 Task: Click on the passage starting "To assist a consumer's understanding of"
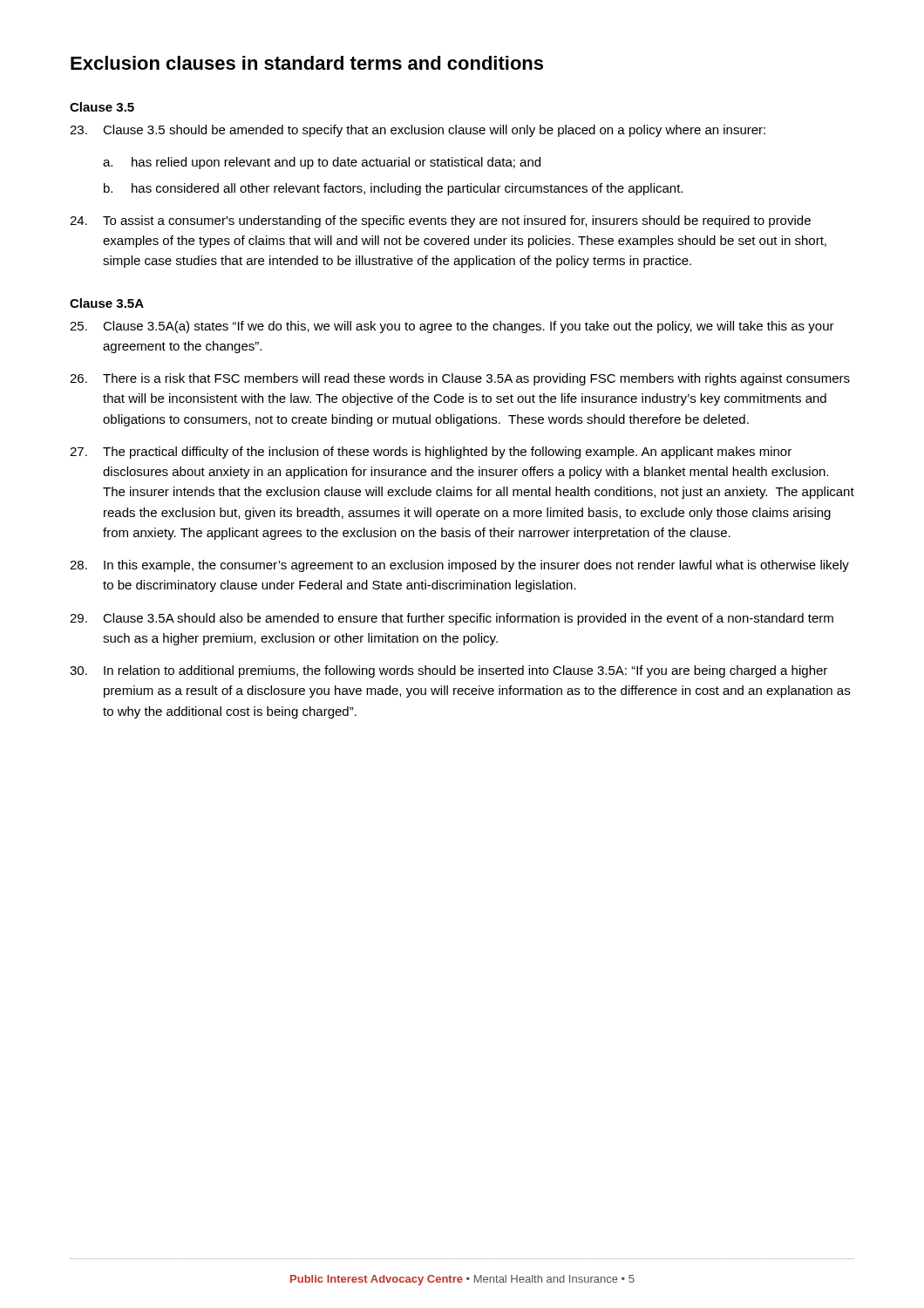tap(462, 240)
